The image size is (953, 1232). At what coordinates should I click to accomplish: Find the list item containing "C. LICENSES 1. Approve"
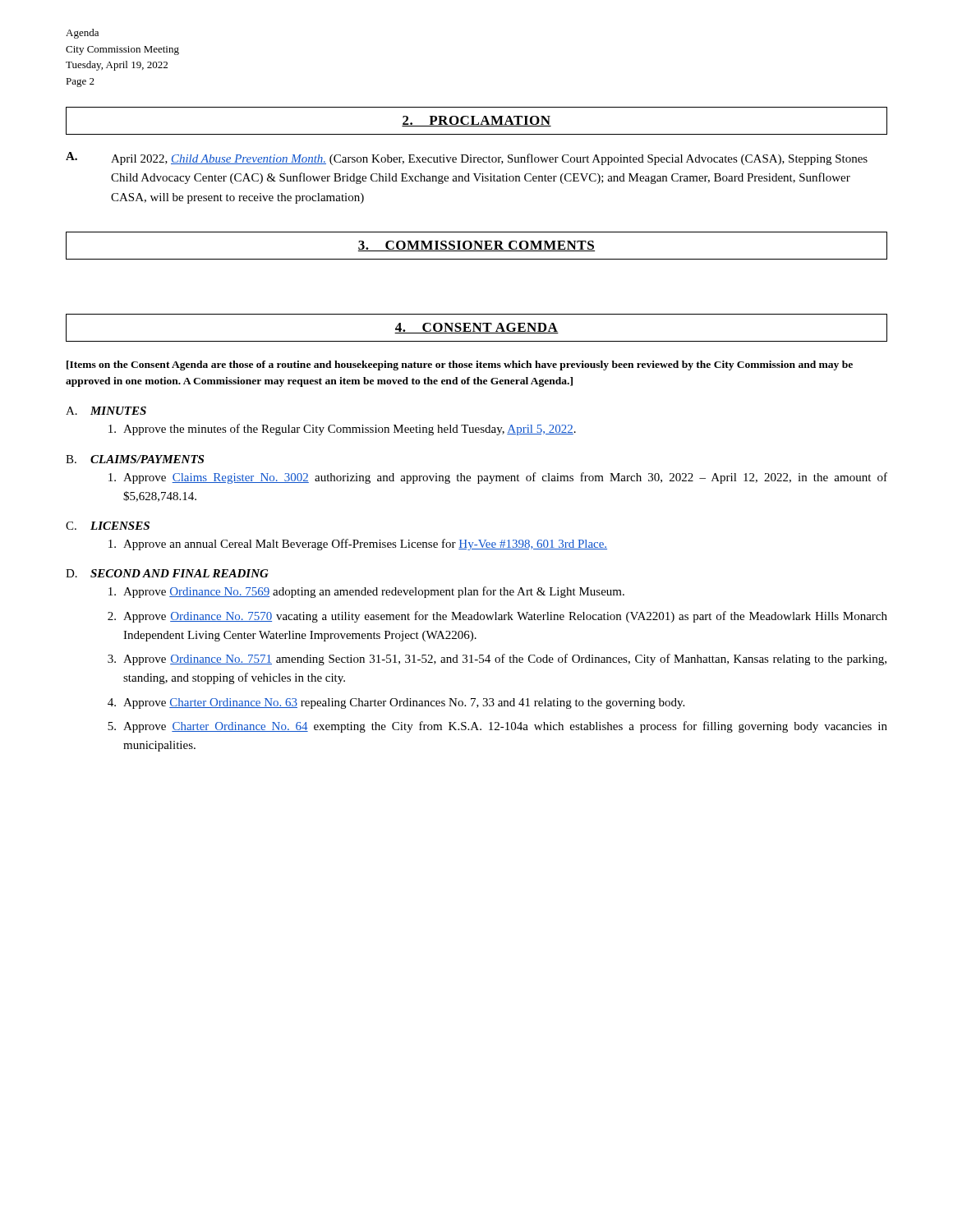point(476,539)
